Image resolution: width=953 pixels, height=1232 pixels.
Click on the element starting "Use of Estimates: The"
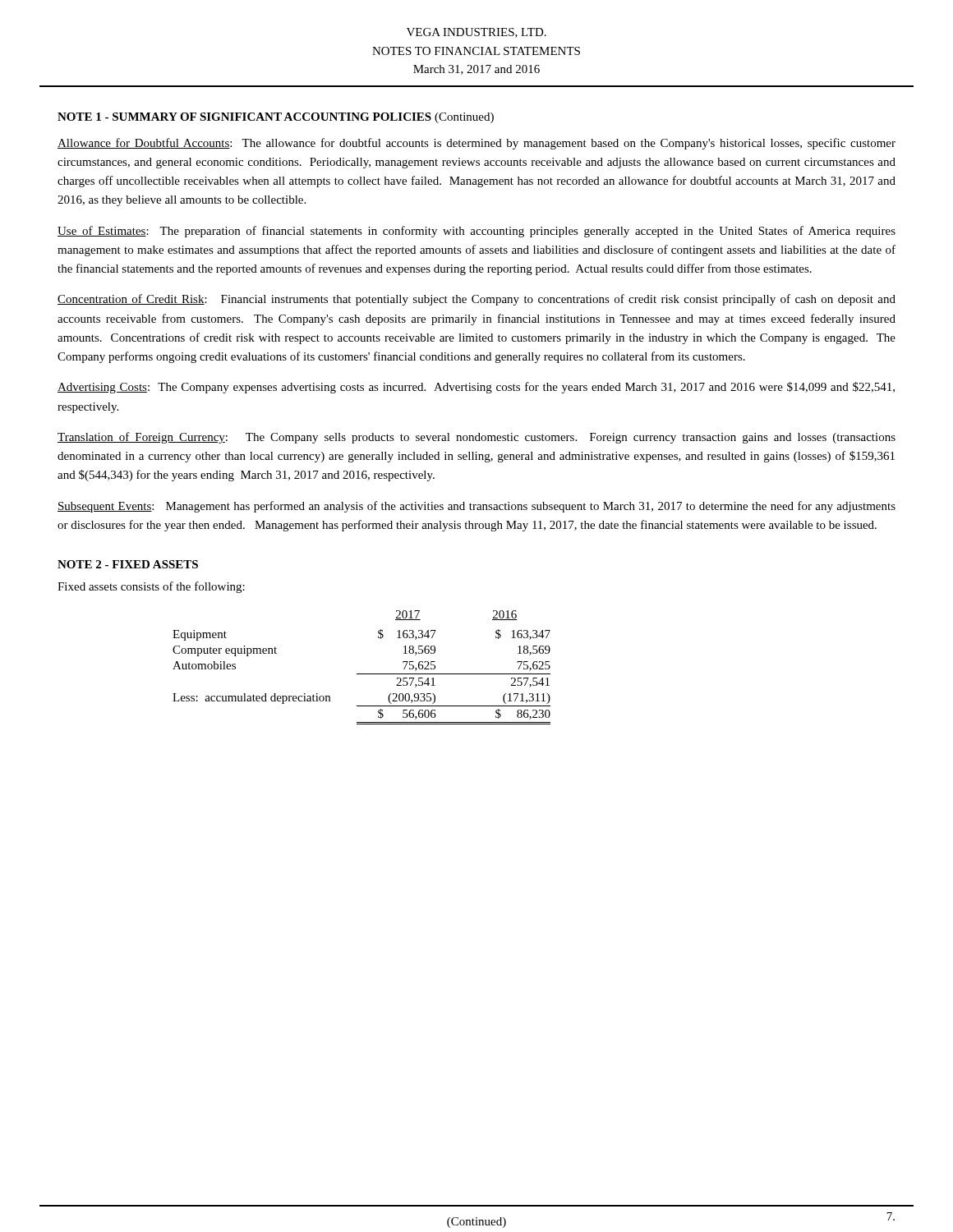coord(476,249)
